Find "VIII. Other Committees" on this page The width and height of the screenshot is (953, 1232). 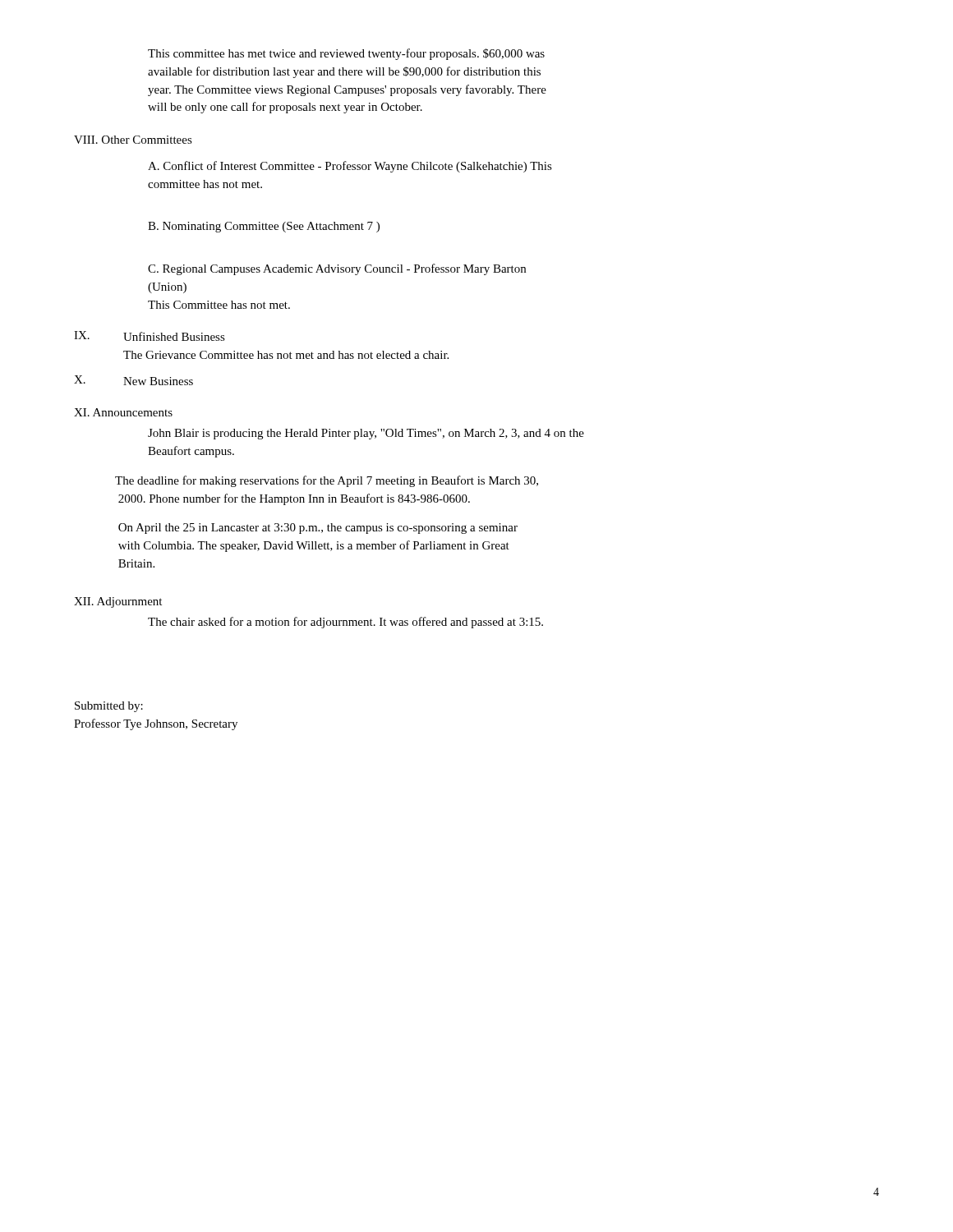(133, 140)
